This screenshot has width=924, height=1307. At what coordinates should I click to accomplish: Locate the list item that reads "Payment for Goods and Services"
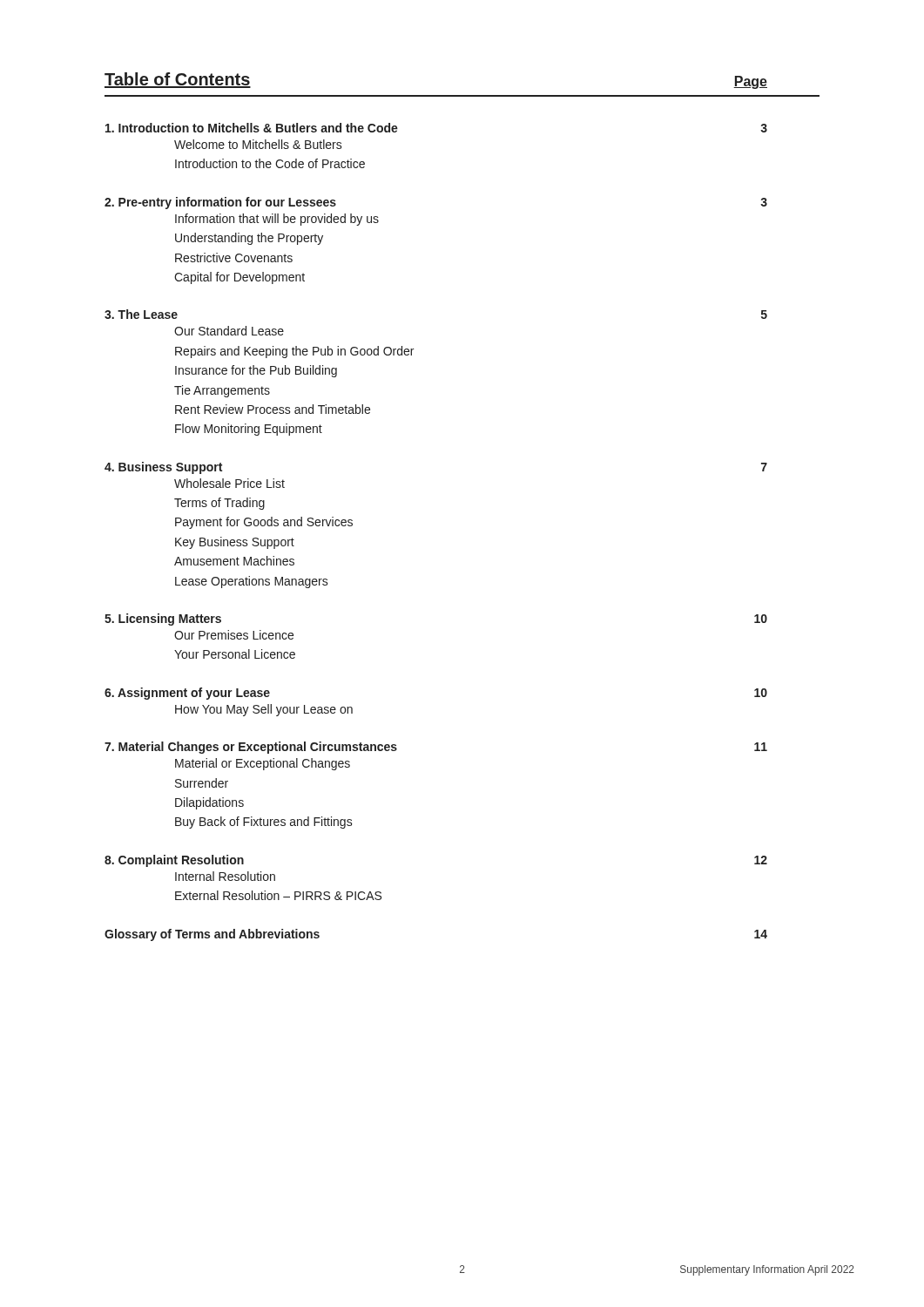point(264,522)
